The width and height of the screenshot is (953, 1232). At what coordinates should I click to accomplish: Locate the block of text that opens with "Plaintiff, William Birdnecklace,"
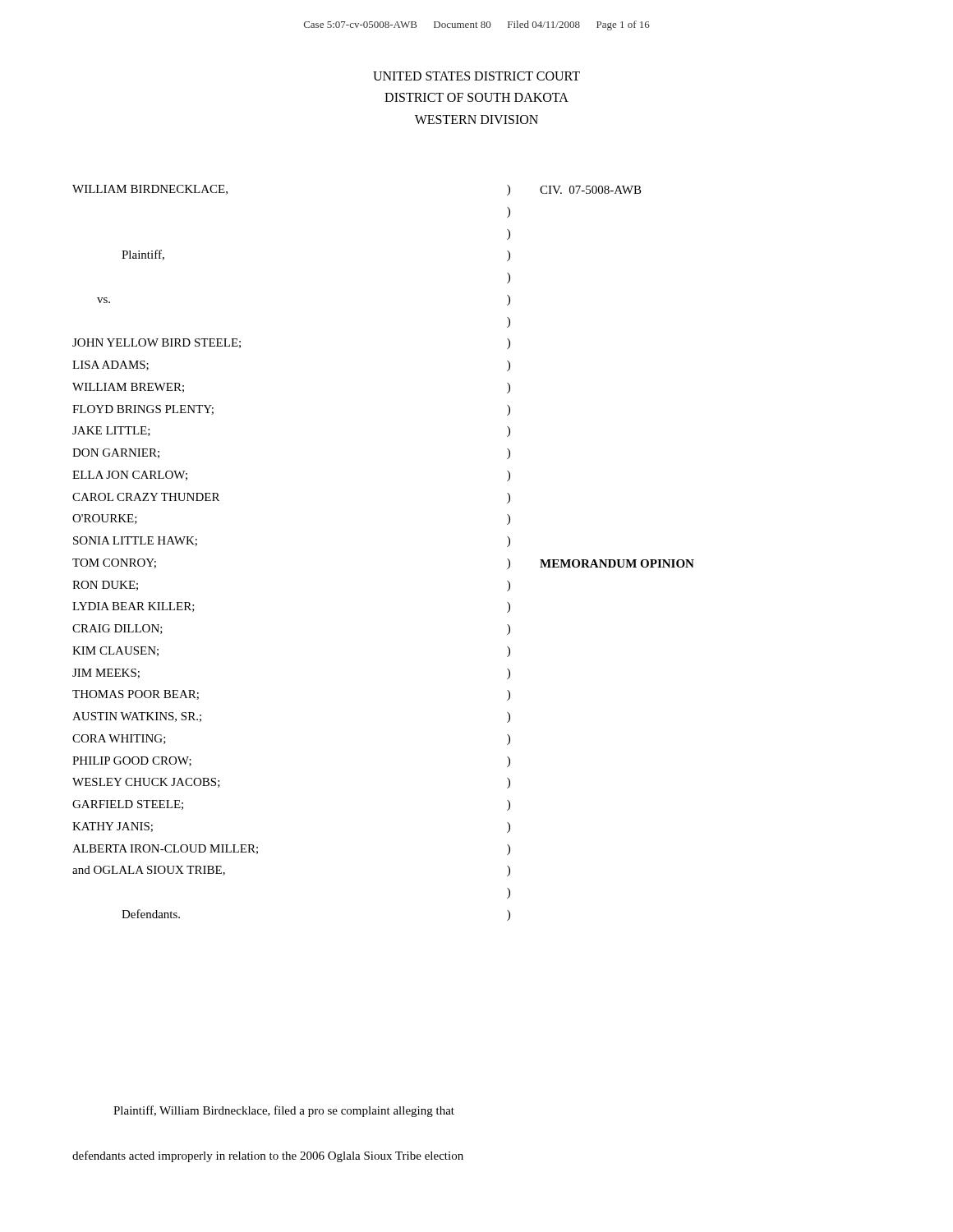[x=284, y=1110]
